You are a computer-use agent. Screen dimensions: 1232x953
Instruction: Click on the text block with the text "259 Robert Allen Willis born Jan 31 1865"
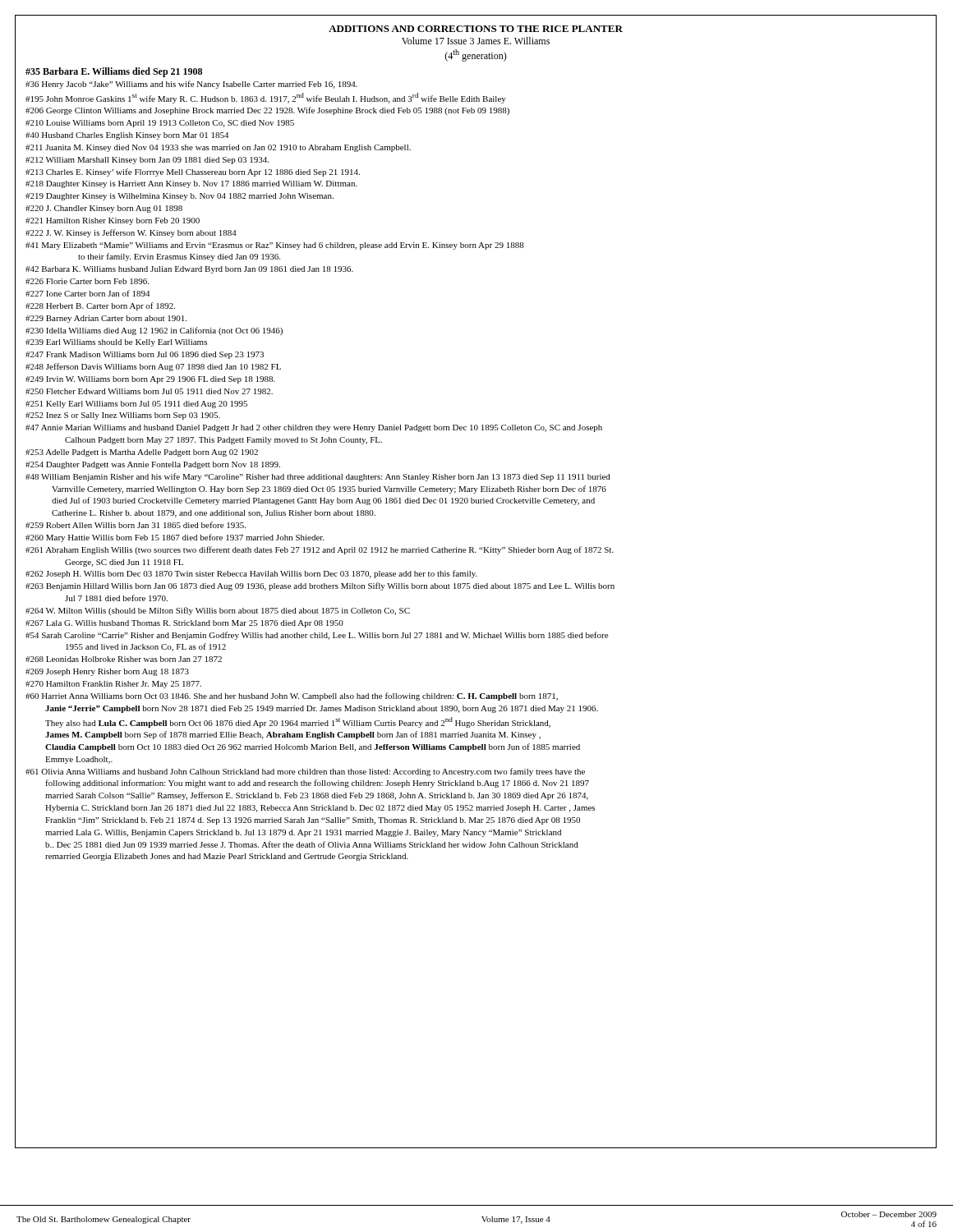(x=136, y=525)
